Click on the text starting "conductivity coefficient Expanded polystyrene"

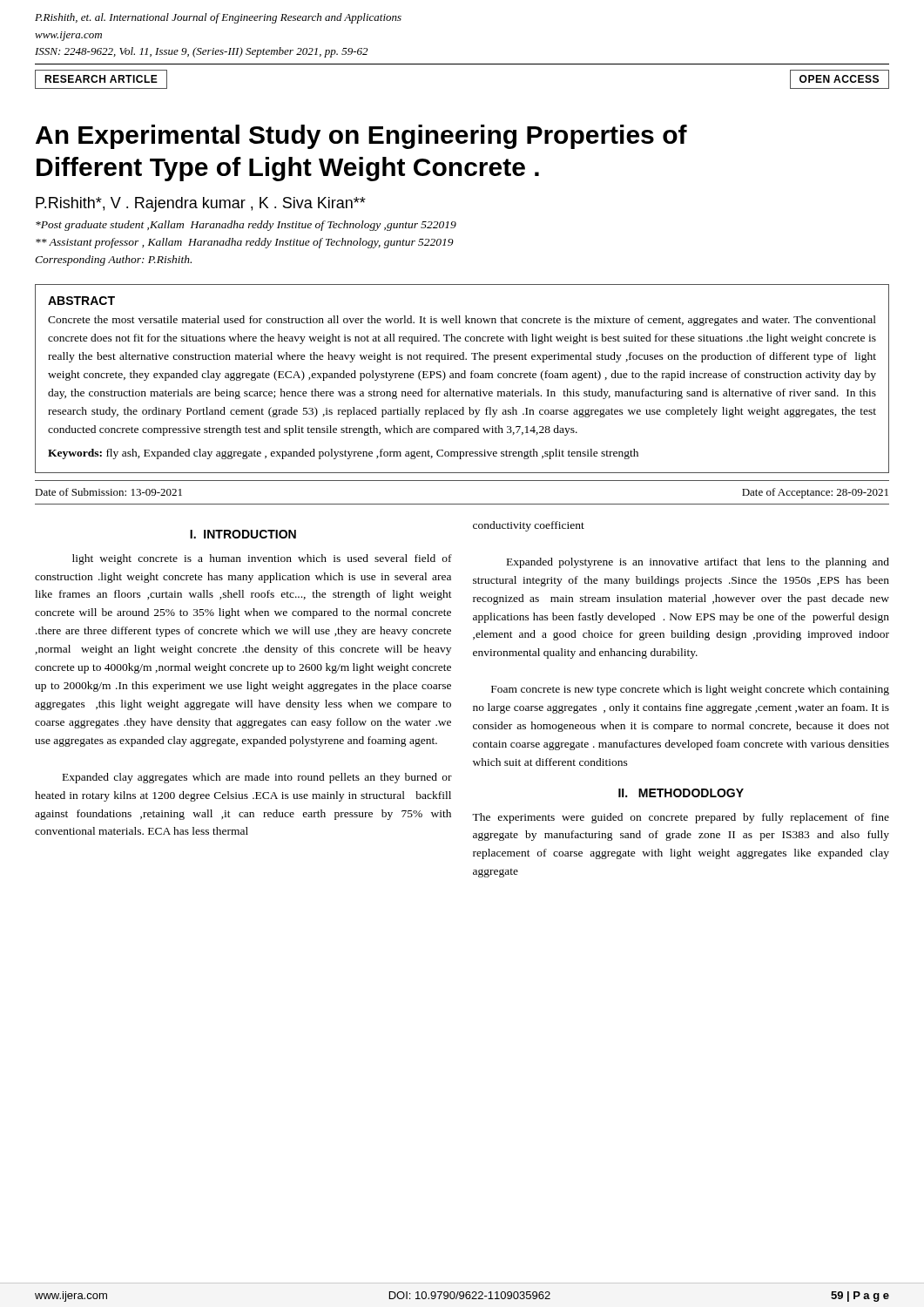(x=681, y=643)
